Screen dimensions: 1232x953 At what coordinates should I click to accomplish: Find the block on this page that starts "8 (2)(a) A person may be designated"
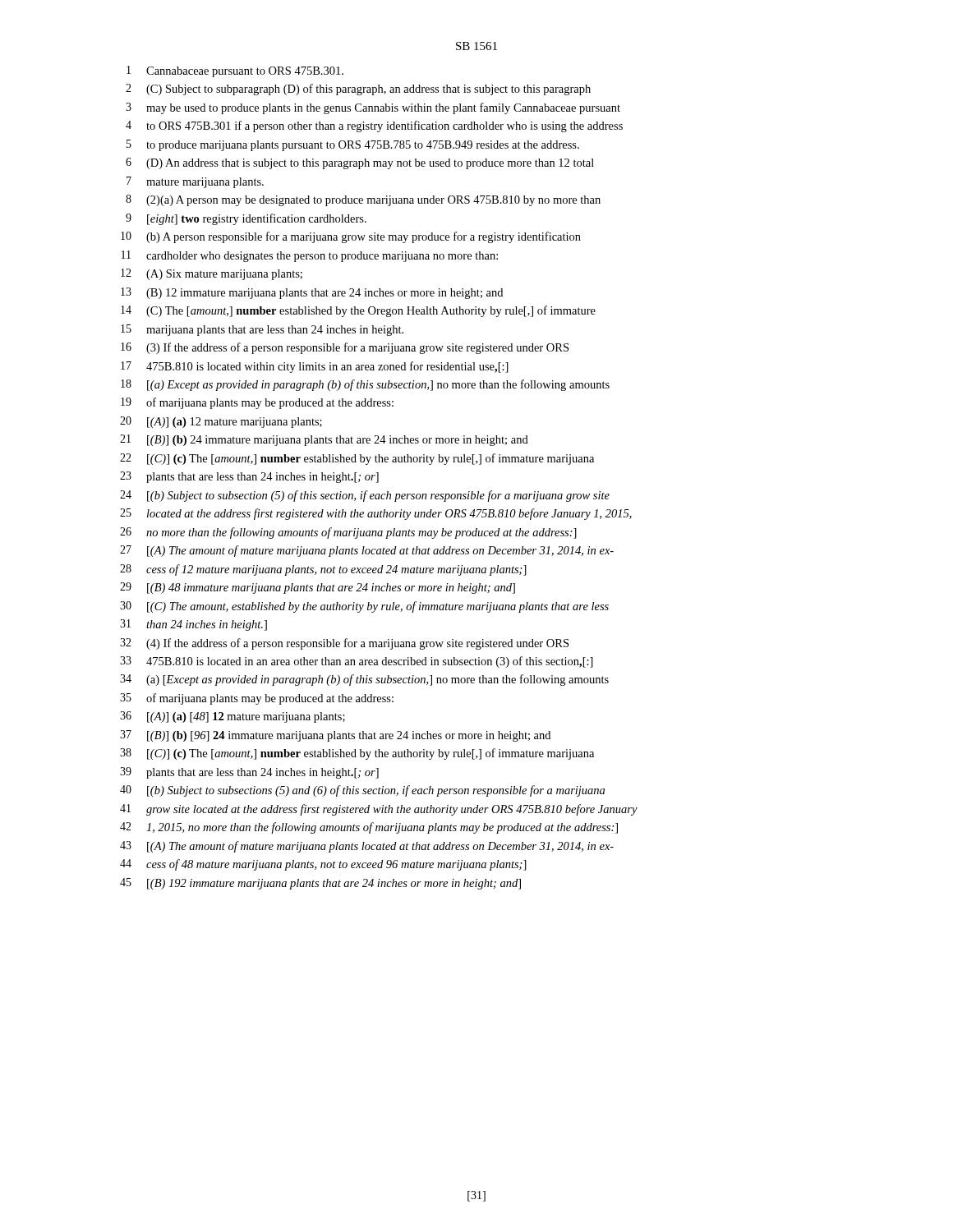(x=493, y=200)
